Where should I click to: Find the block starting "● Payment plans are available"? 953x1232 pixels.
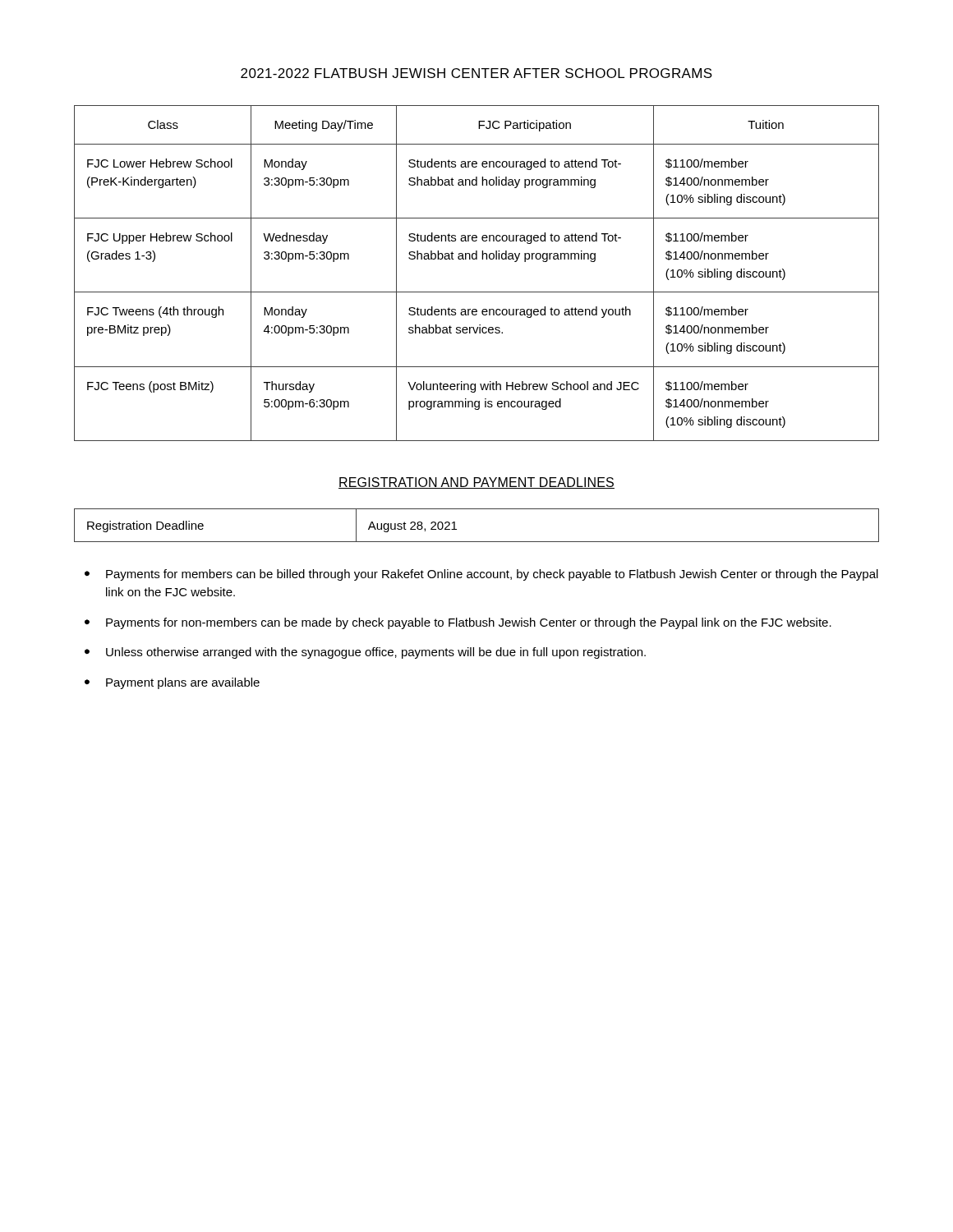183,682
